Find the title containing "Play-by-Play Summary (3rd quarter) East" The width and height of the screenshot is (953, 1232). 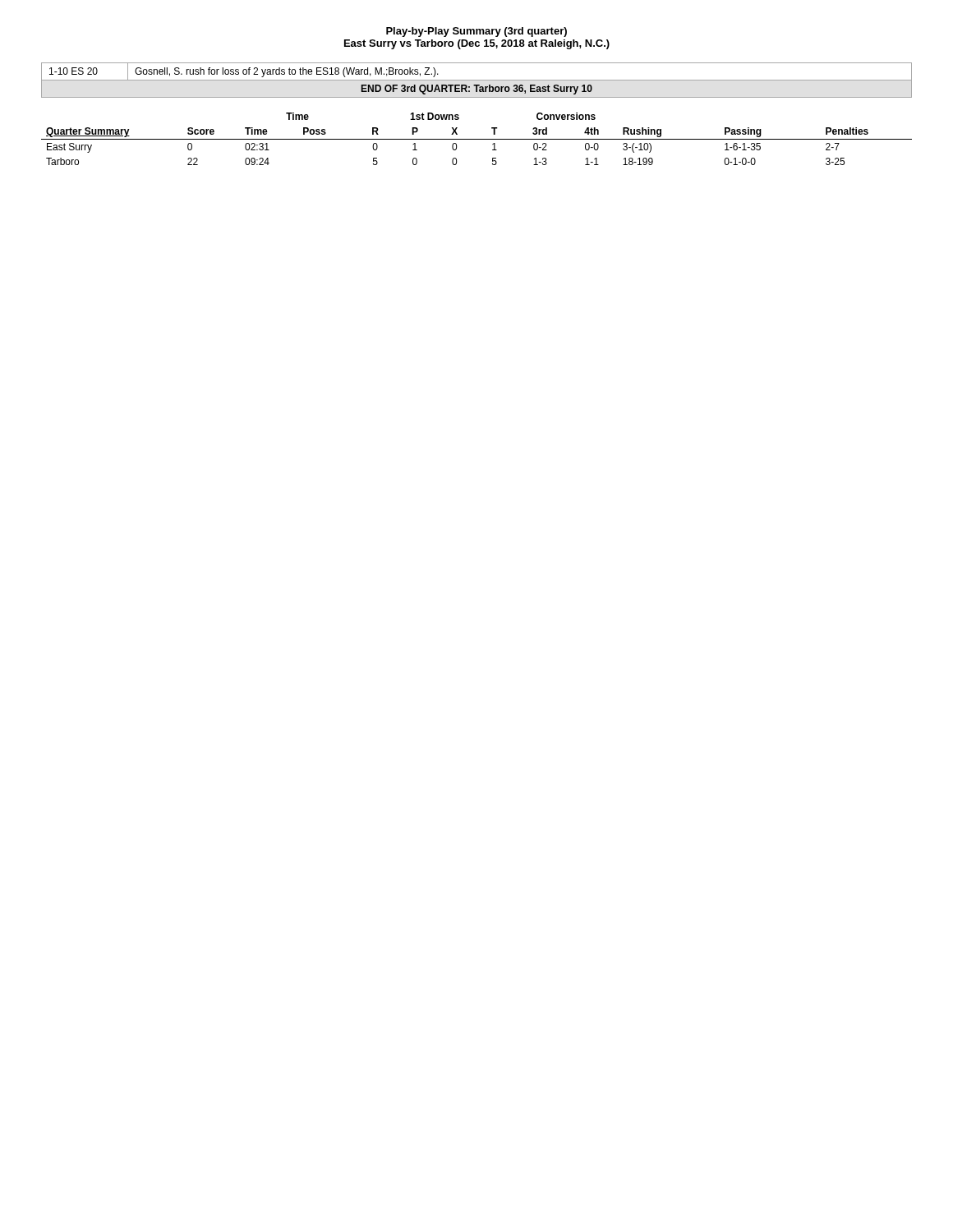coord(476,37)
